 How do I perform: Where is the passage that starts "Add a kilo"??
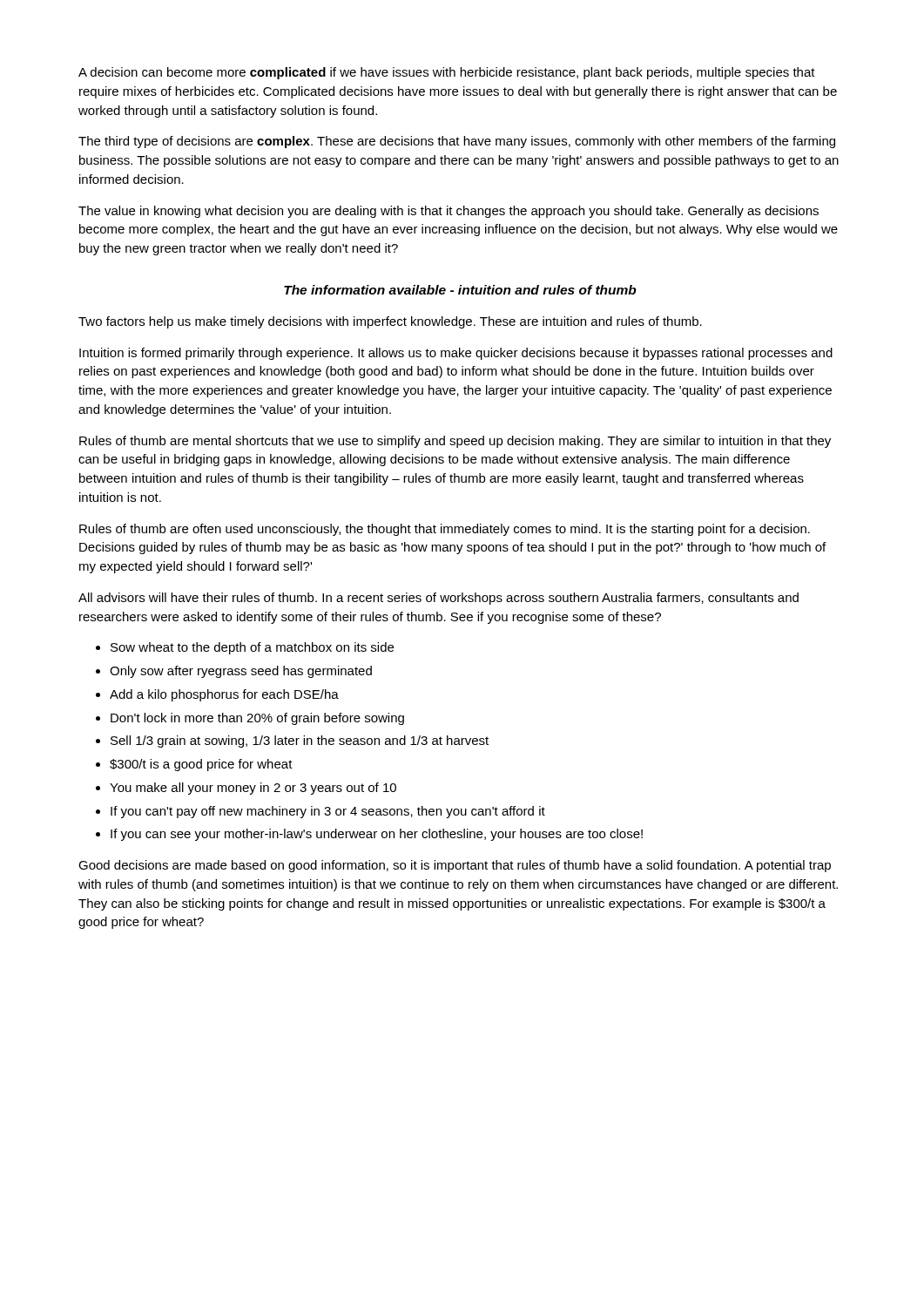tap(224, 694)
